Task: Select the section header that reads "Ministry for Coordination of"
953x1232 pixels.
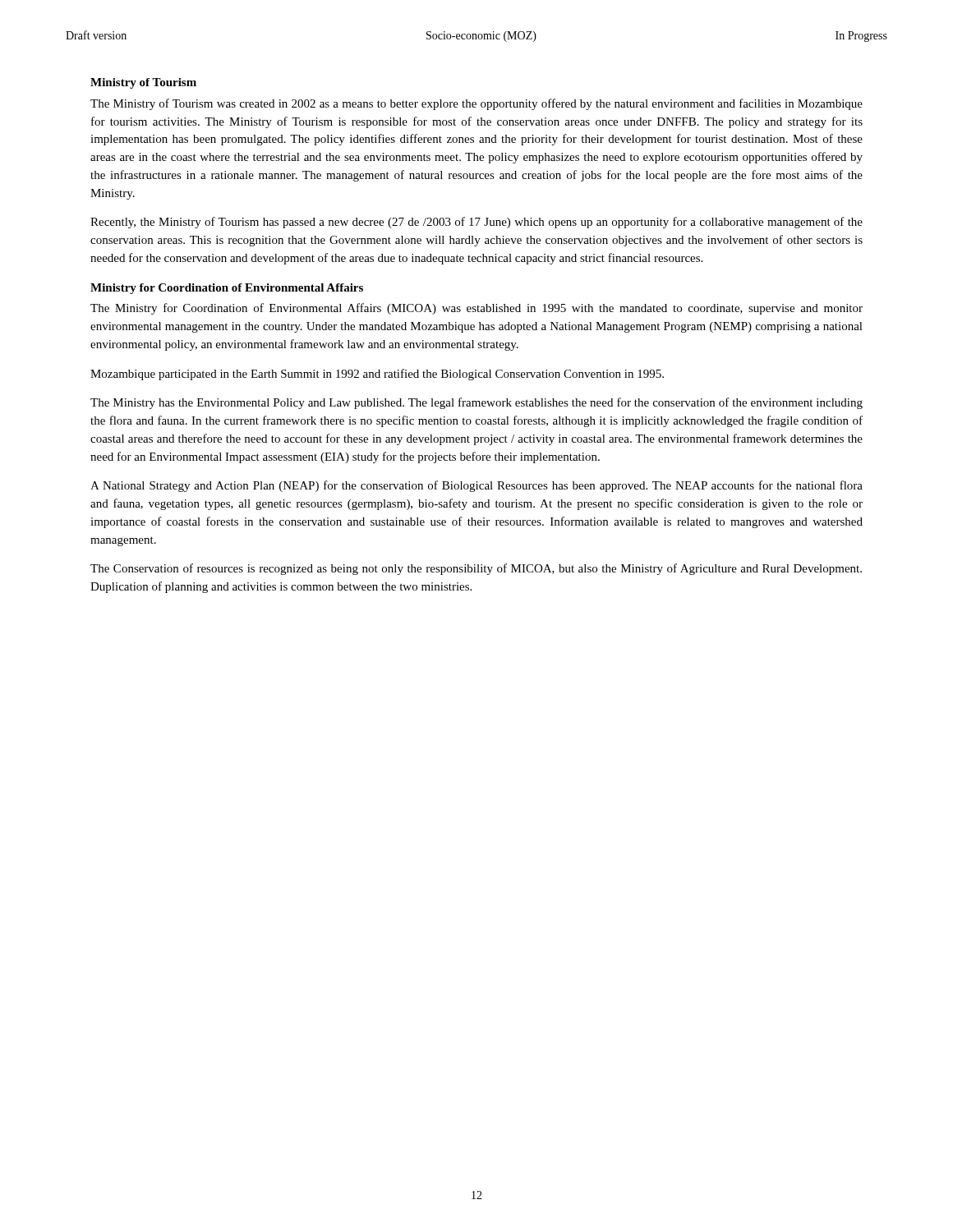Action: (227, 287)
